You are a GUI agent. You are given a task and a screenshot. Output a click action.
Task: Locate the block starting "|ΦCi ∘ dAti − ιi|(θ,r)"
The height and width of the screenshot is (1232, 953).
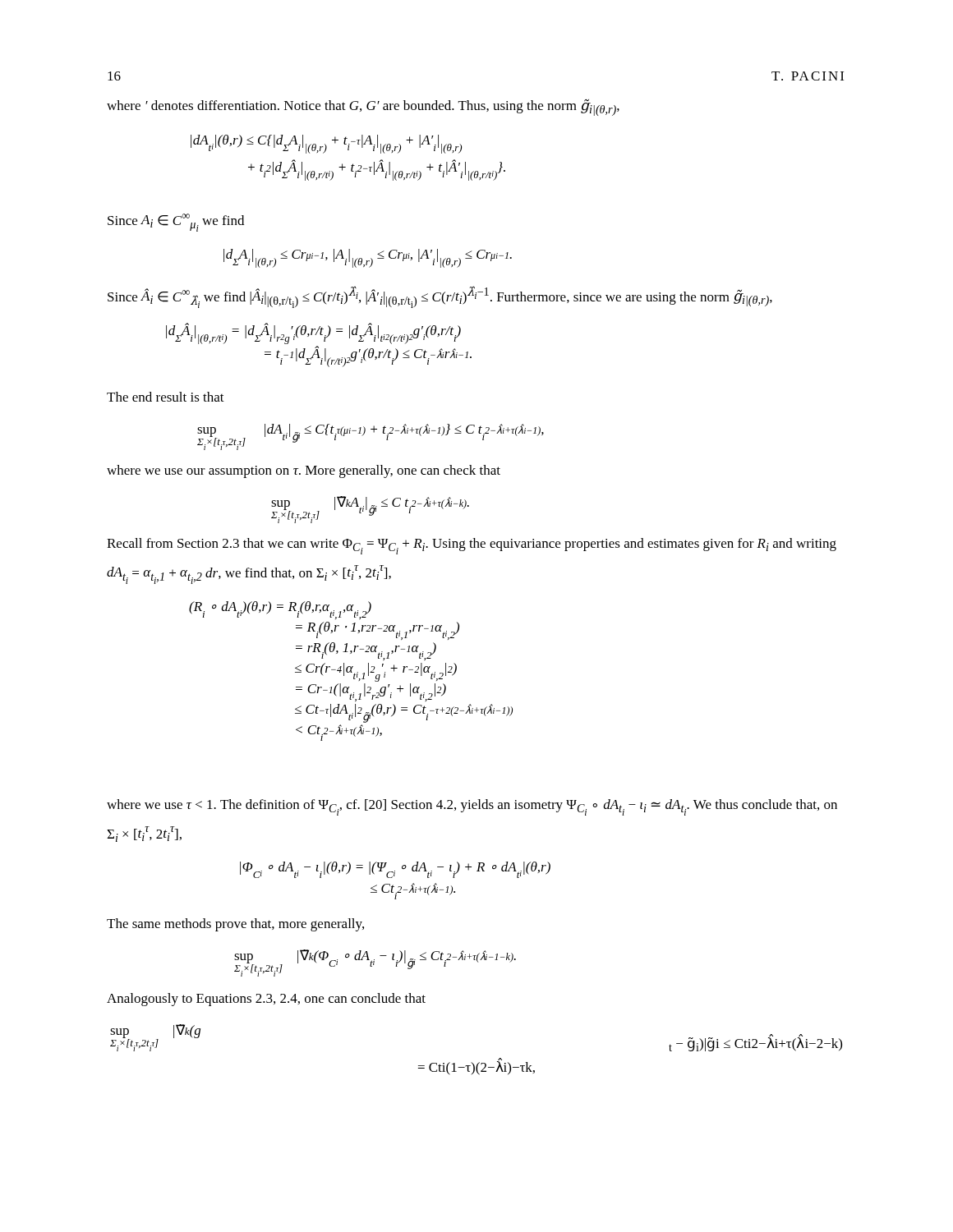(476, 877)
